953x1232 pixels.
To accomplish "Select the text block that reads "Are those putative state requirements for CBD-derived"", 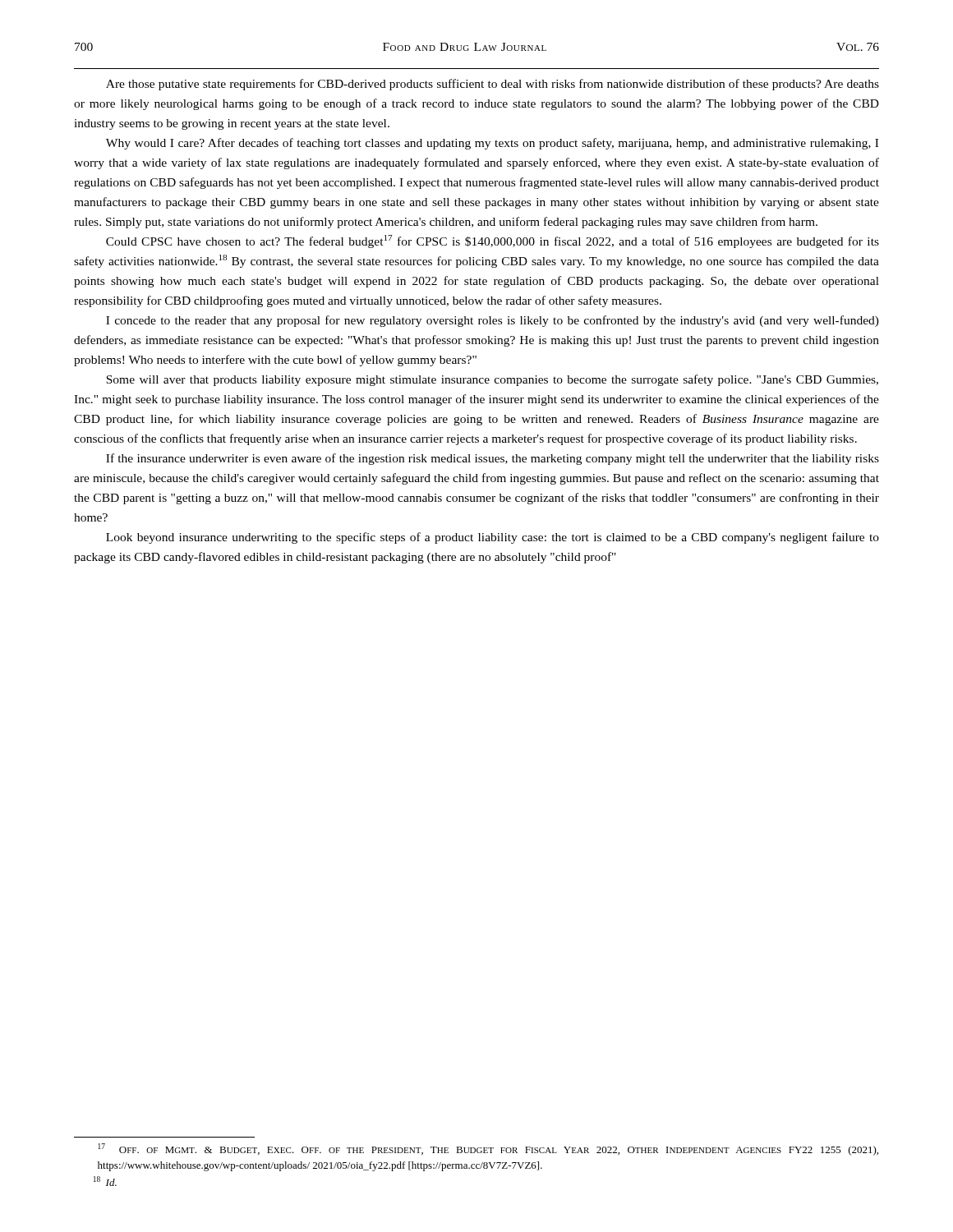I will click(476, 103).
